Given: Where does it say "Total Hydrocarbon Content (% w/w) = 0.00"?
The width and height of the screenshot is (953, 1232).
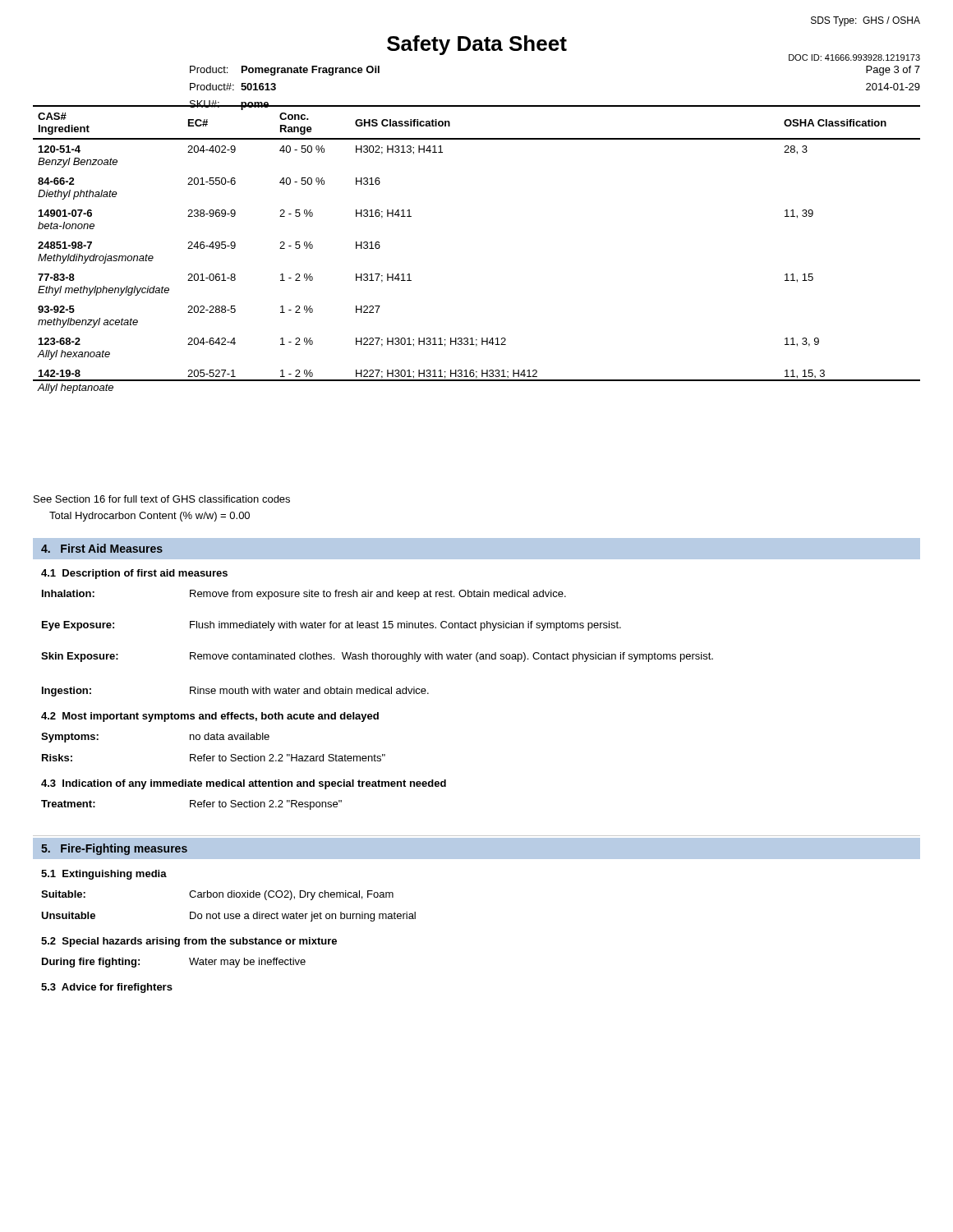Looking at the screenshot, I should 150,515.
